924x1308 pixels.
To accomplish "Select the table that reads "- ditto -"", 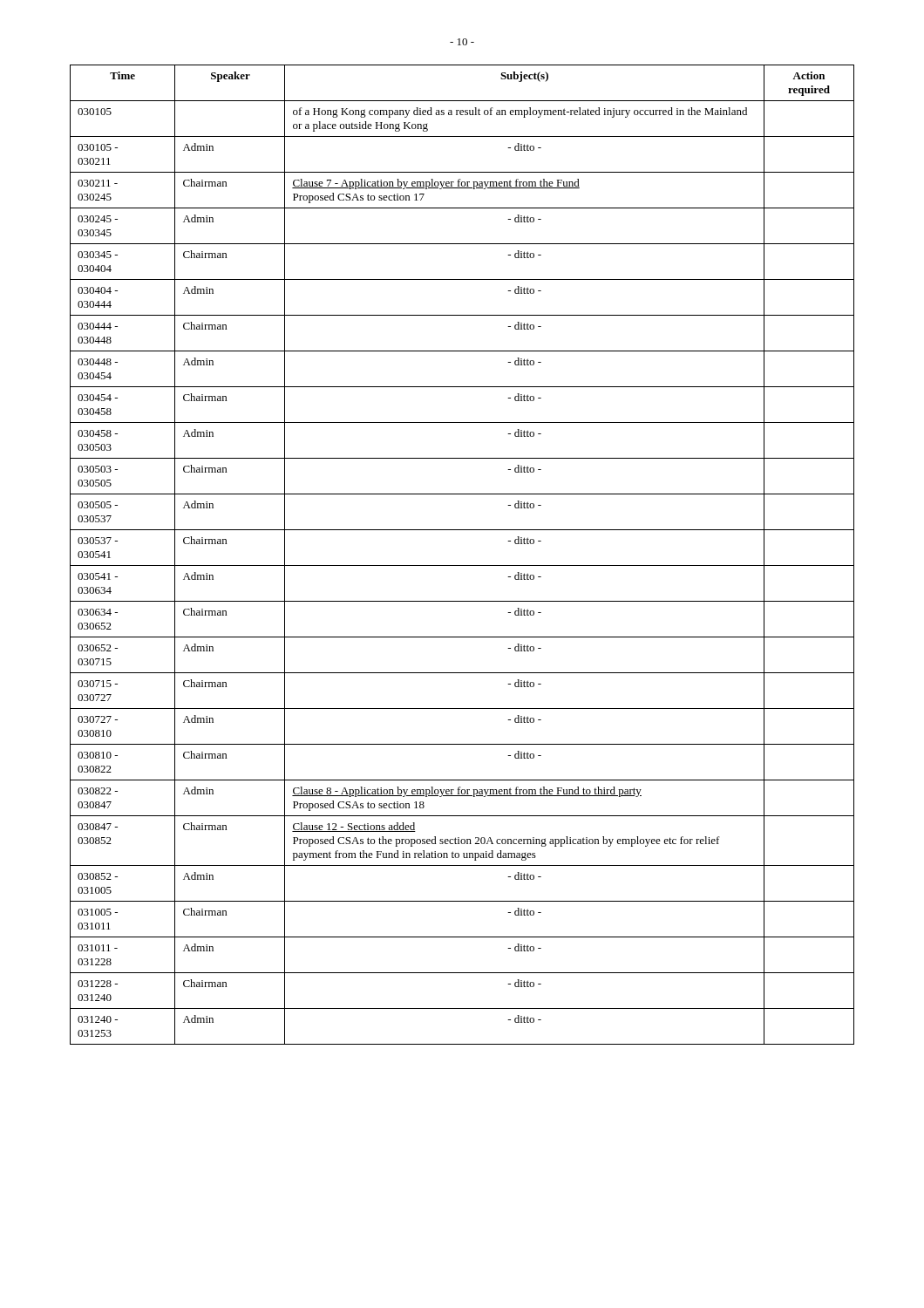I will (x=462, y=555).
